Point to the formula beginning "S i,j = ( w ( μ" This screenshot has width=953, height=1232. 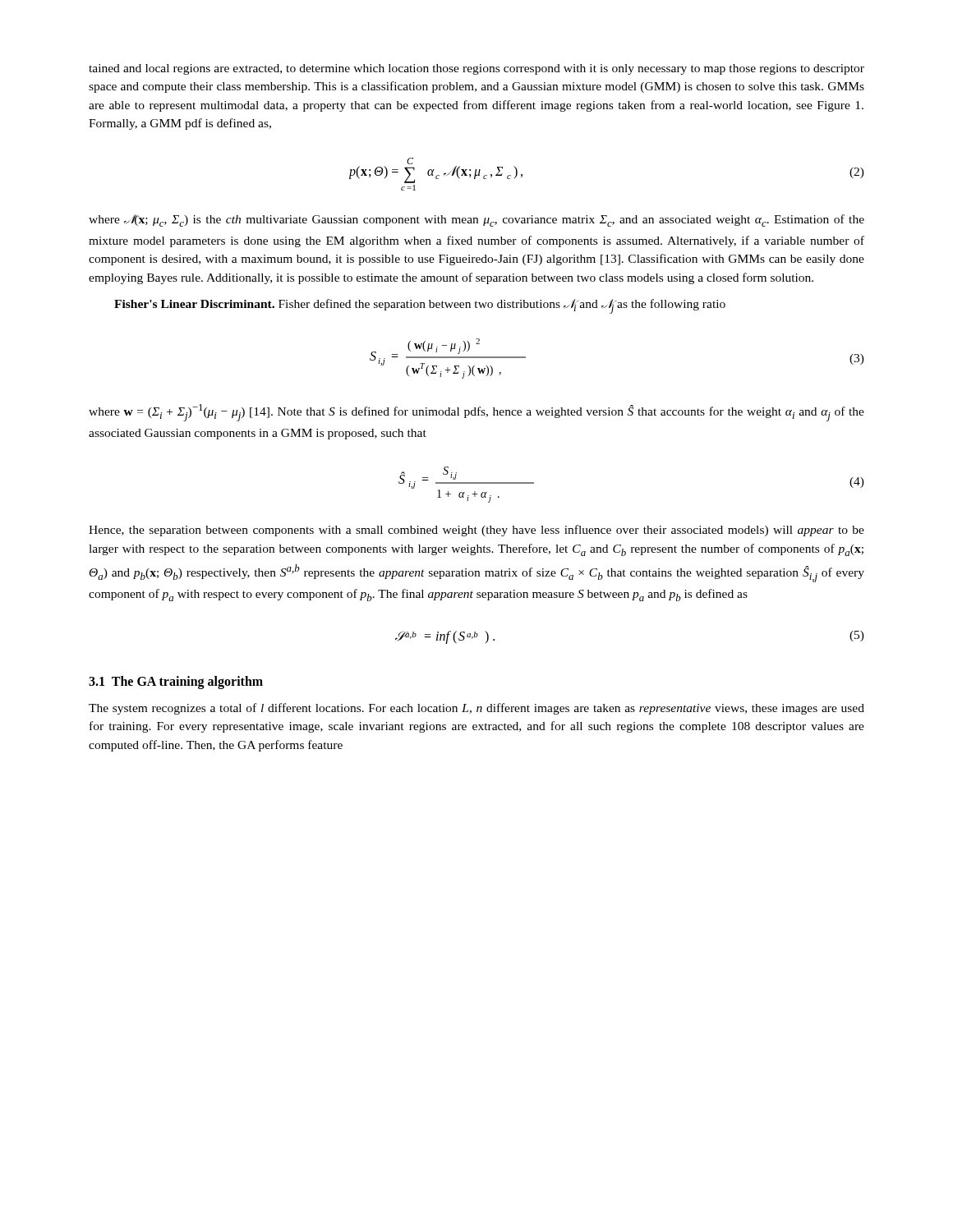point(476,358)
